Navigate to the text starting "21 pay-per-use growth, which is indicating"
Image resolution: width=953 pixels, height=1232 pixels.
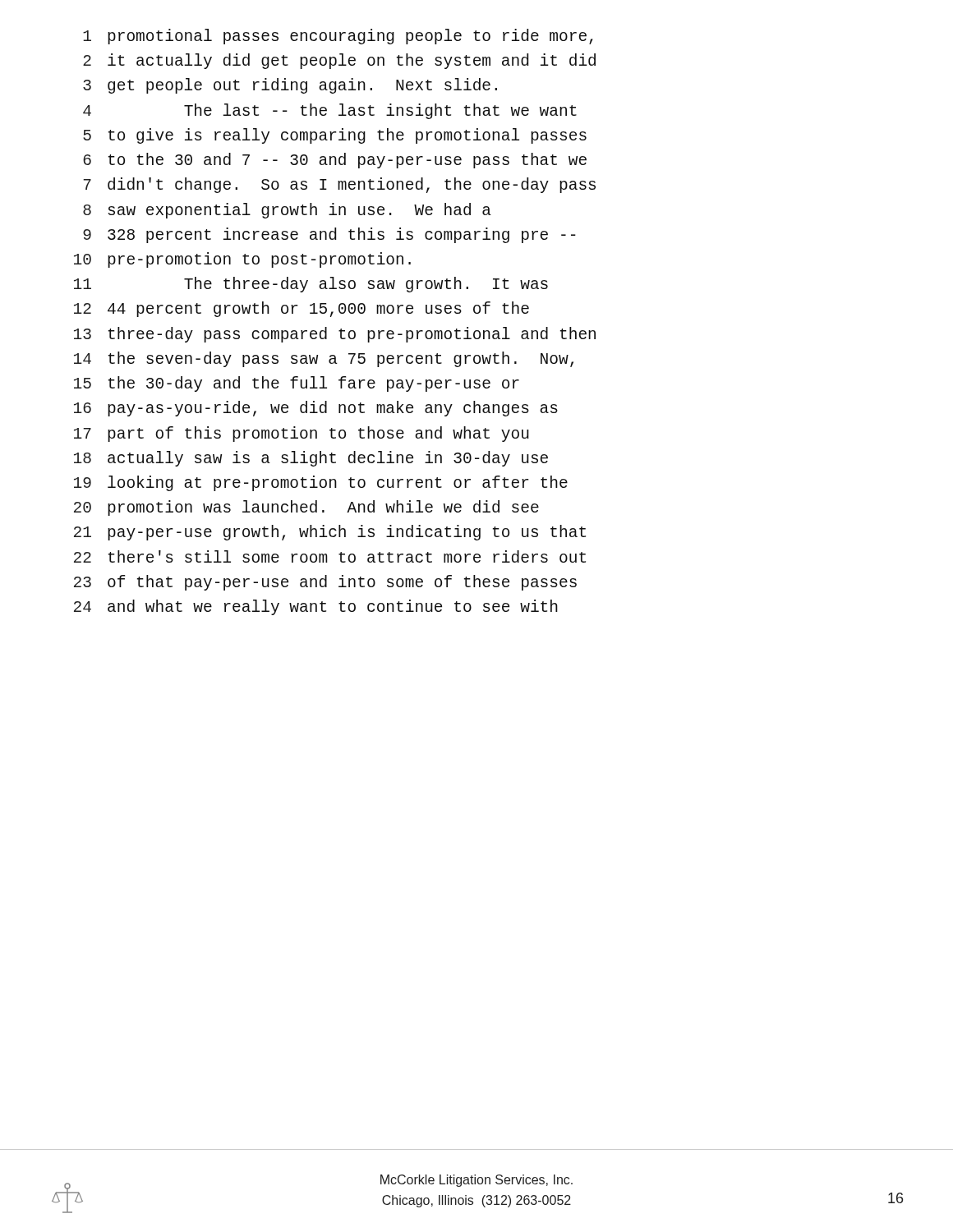click(x=476, y=533)
